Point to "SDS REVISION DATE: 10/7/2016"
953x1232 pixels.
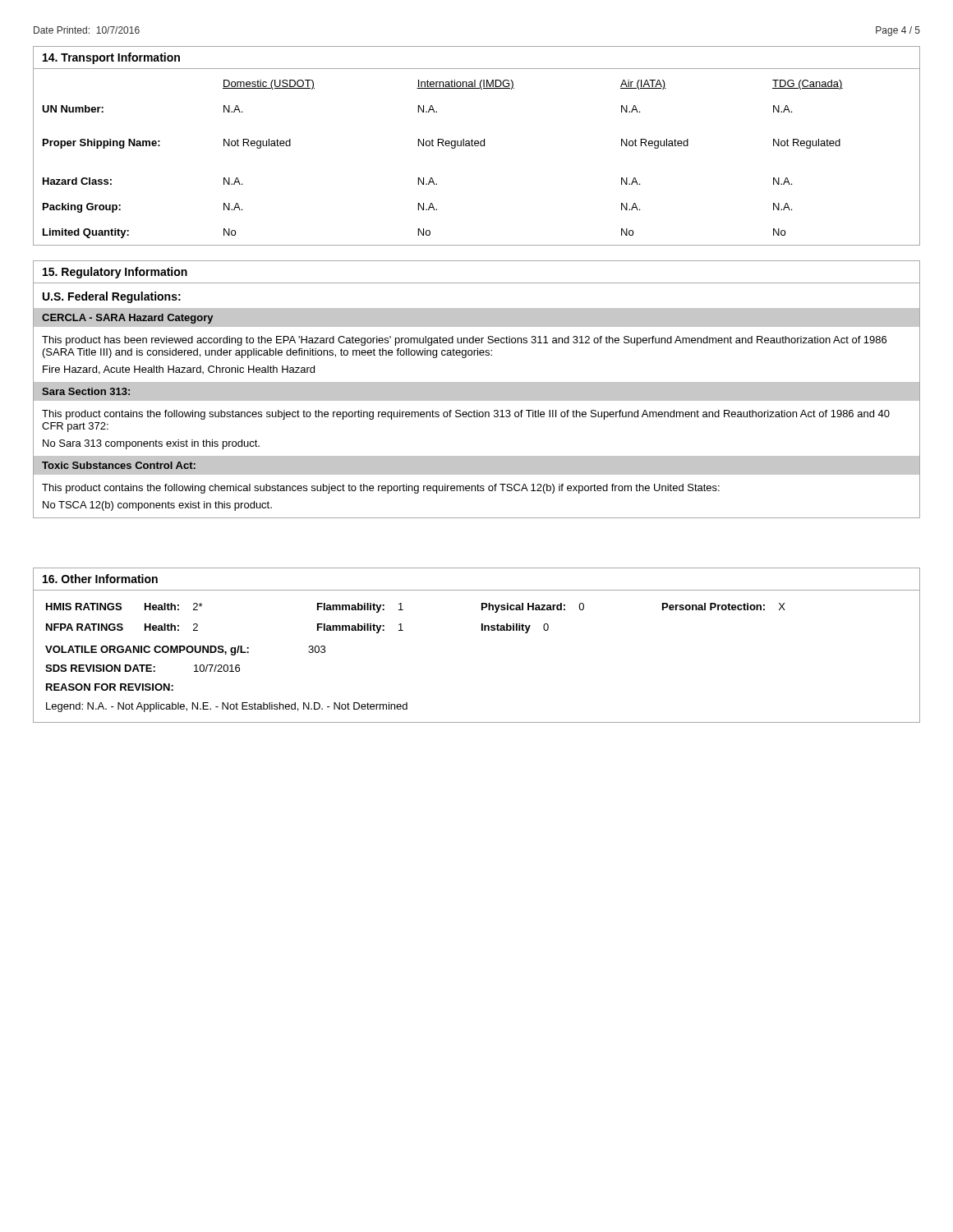[x=143, y=668]
